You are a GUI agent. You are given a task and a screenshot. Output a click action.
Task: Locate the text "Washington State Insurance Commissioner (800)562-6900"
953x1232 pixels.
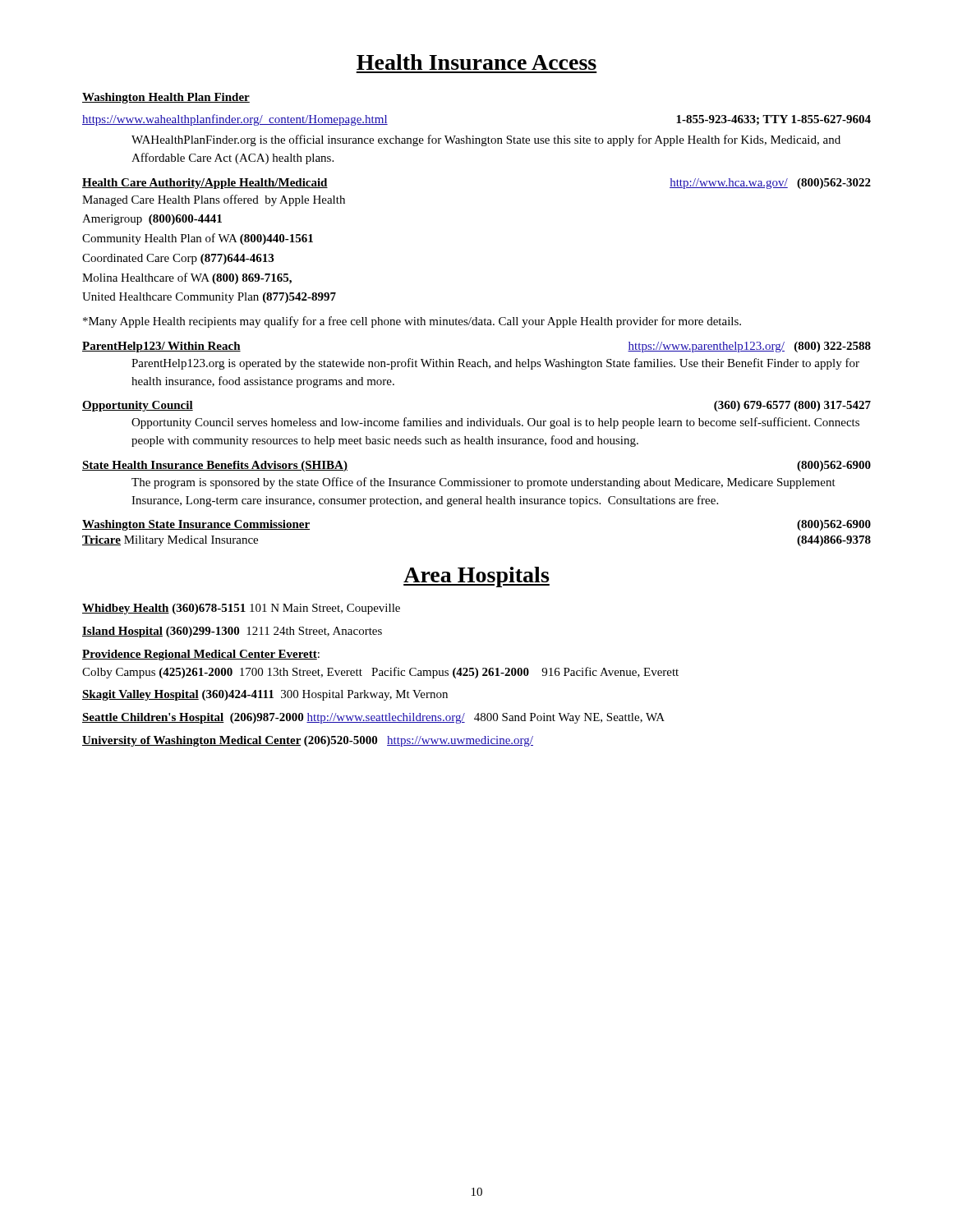196,525
